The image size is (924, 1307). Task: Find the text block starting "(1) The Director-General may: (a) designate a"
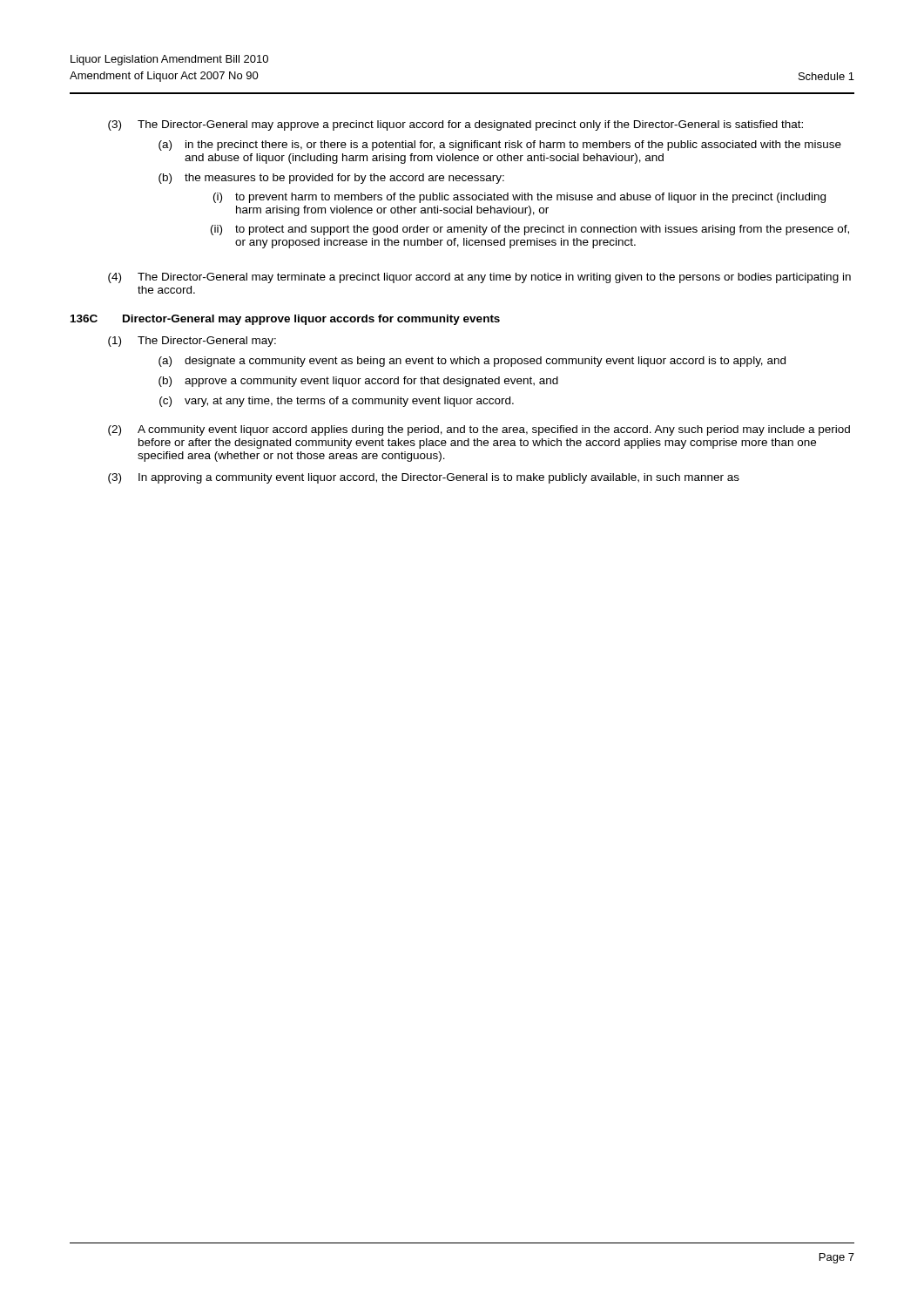462,374
